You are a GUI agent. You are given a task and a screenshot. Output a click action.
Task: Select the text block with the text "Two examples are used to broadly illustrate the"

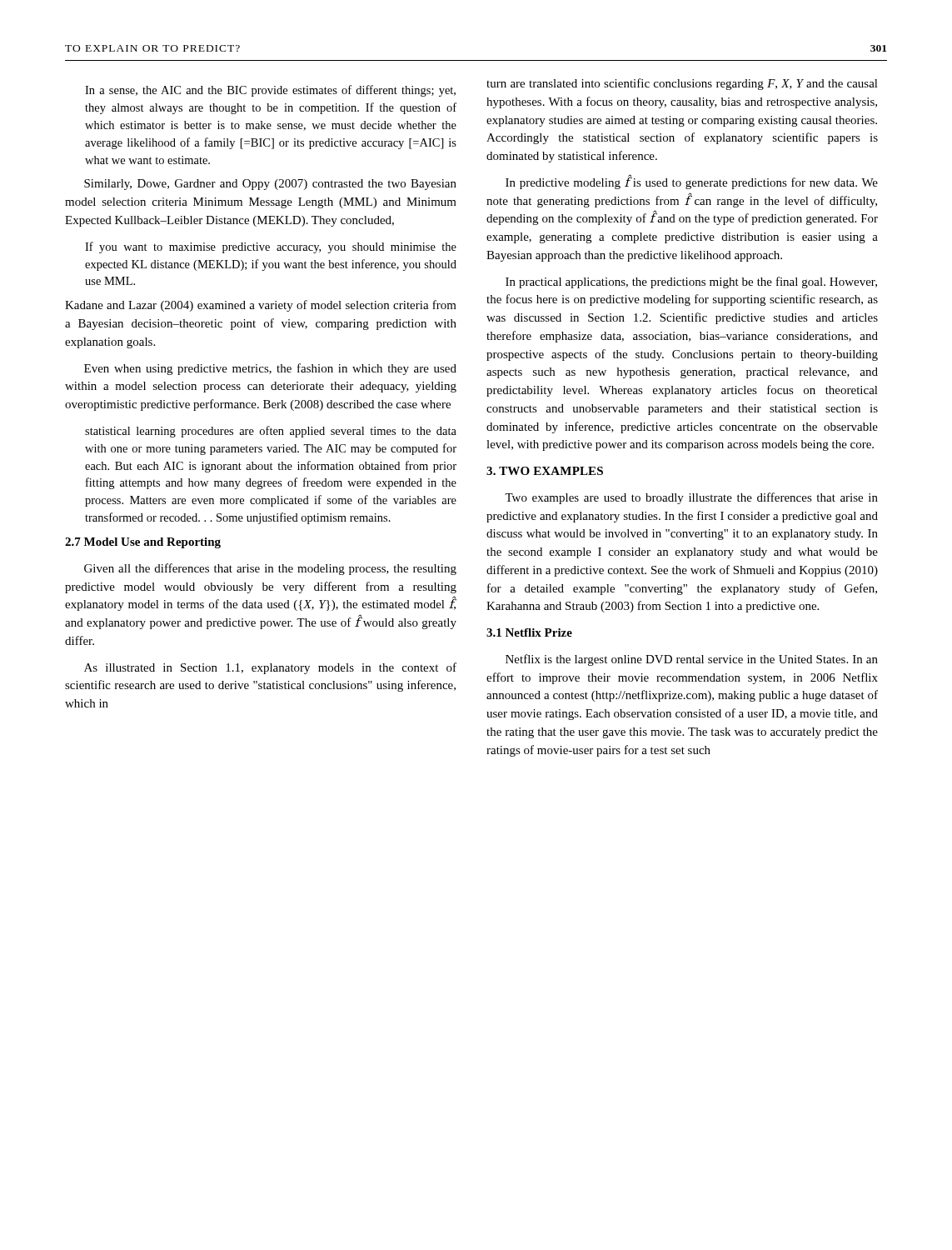click(682, 552)
